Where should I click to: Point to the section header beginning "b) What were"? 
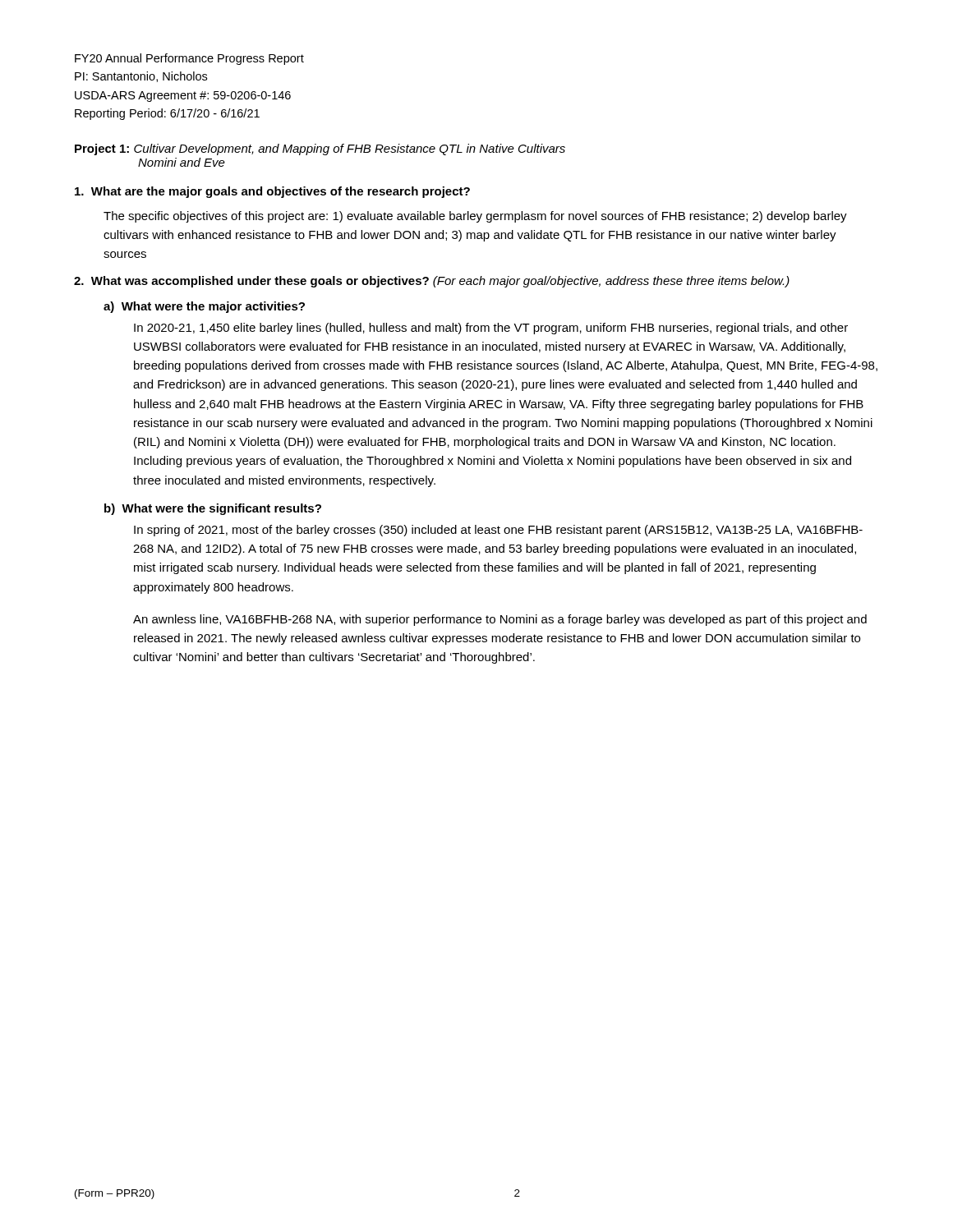[213, 508]
